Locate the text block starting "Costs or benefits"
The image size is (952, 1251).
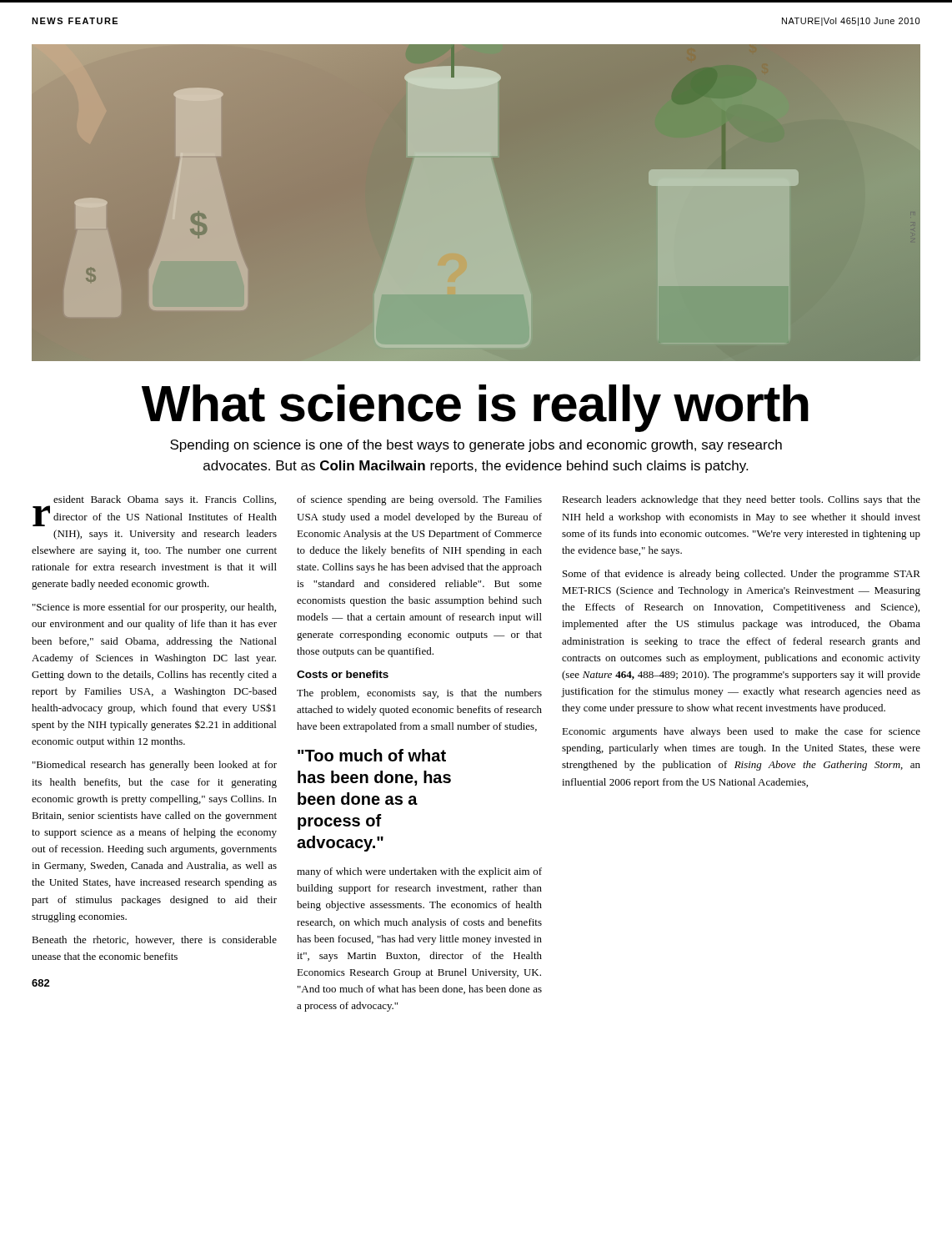tap(343, 674)
